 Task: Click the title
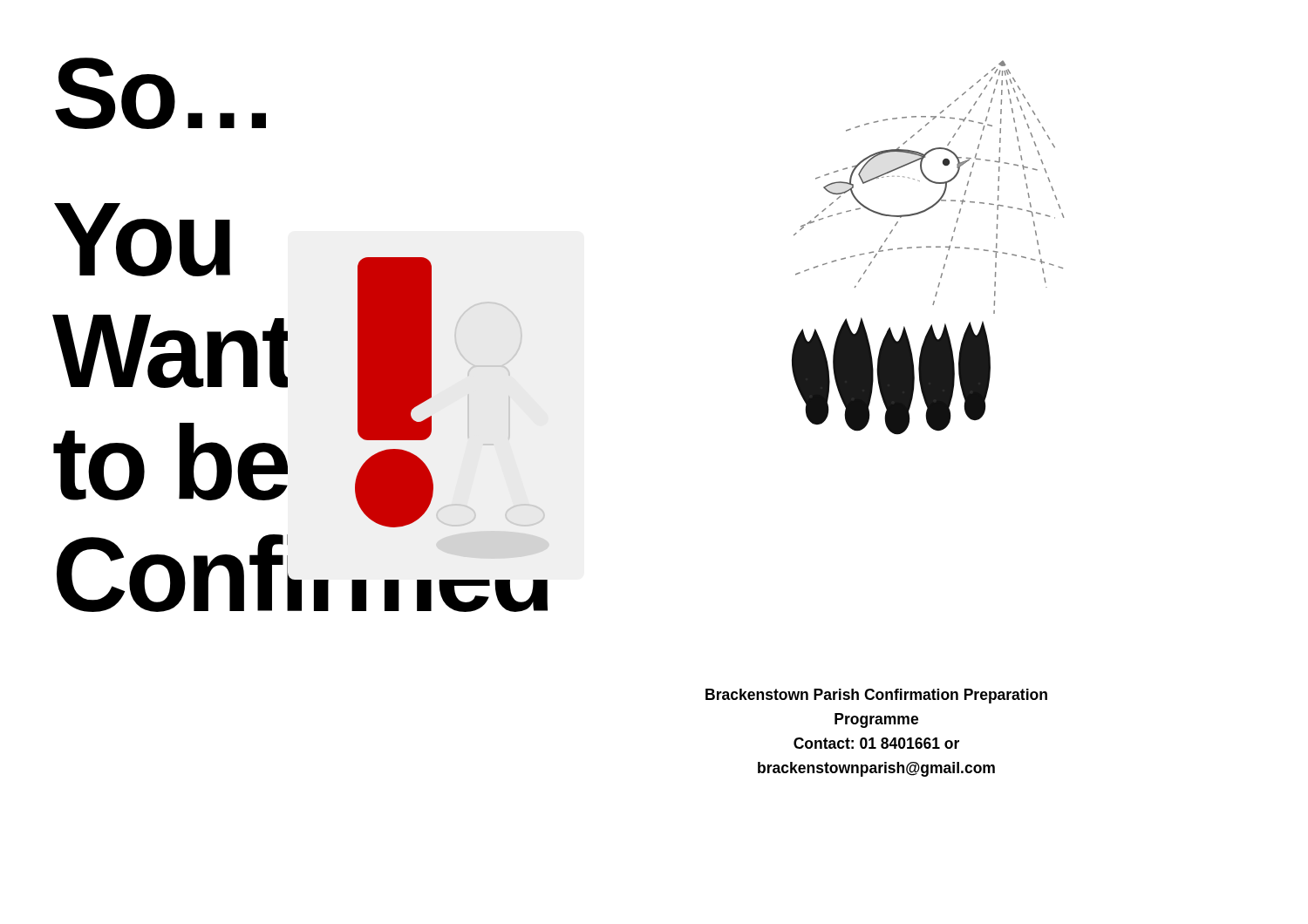(x=164, y=94)
